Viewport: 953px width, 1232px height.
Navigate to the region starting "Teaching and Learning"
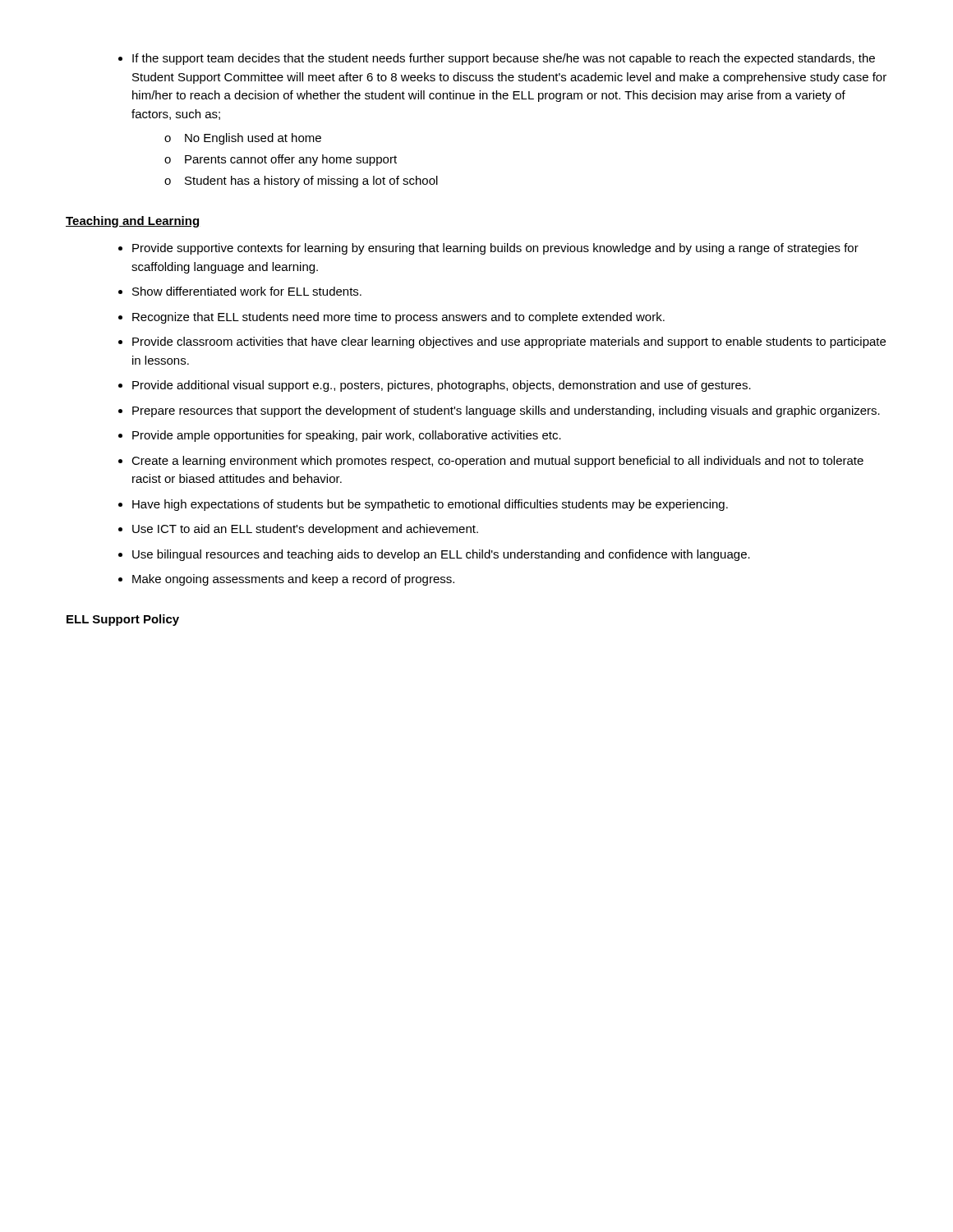click(133, 221)
